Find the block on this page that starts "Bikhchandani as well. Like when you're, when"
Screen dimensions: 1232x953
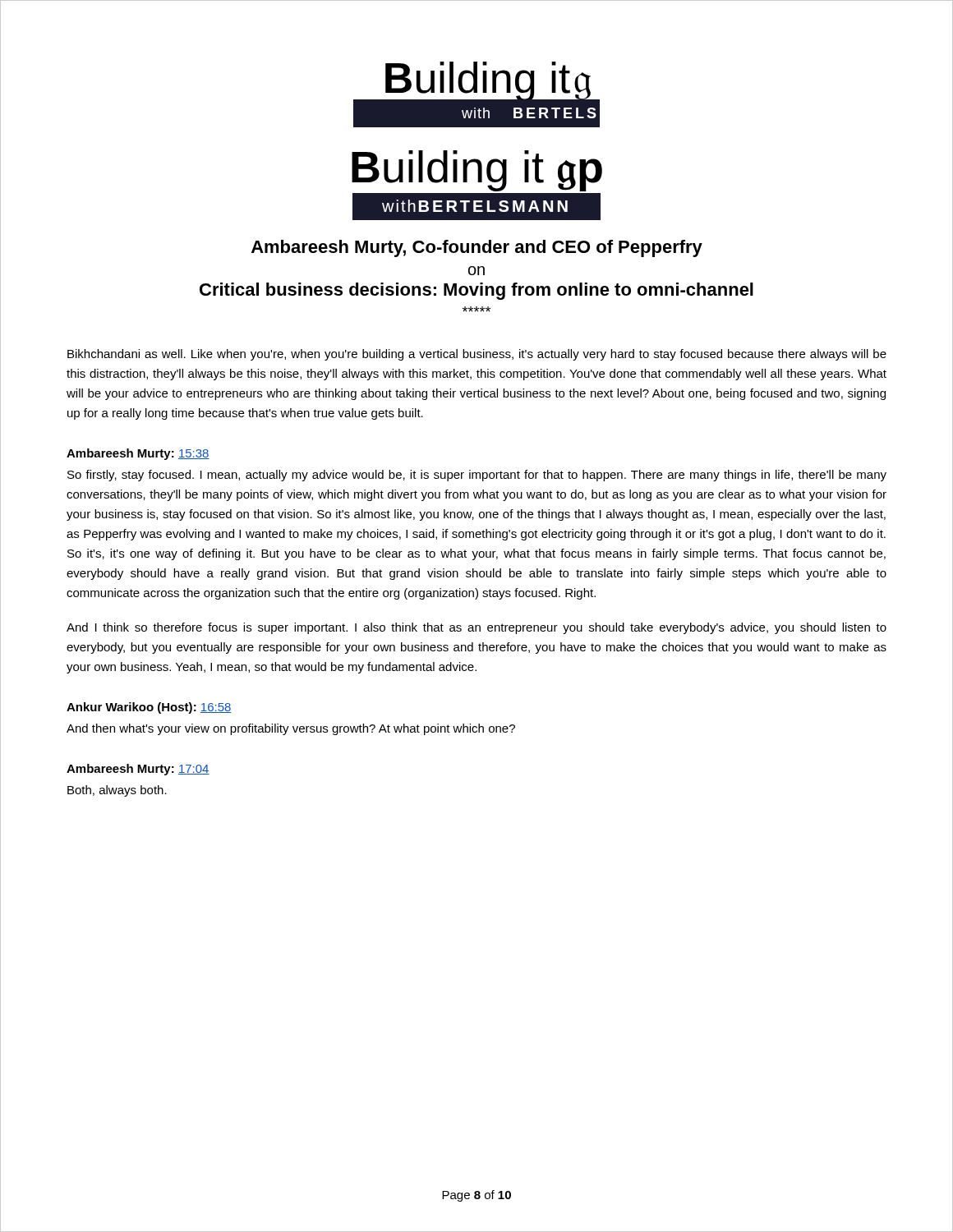point(476,383)
